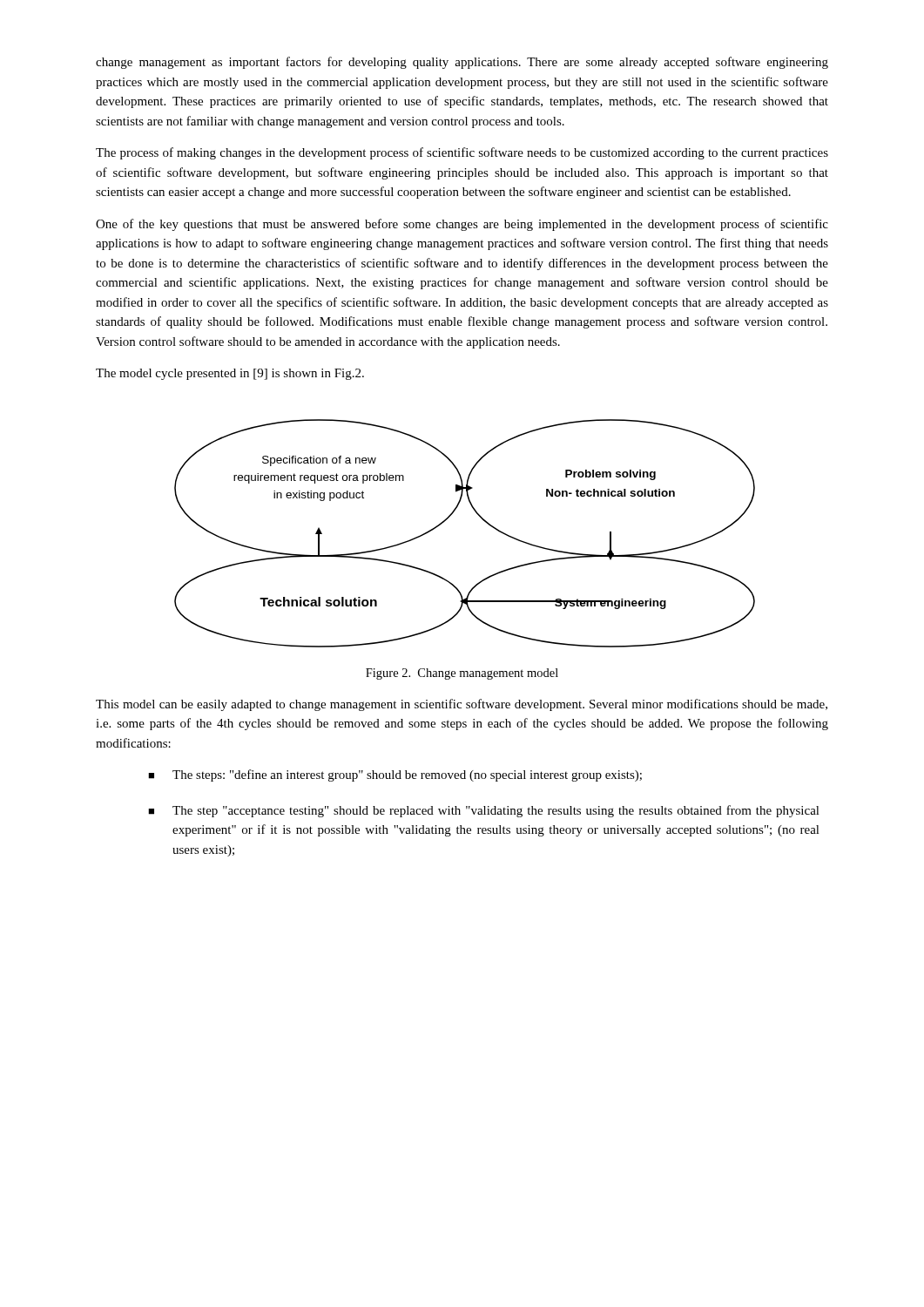Viewport: 924px width, 1307px height.
Task: Click on the text starting "■ The step "acceptance"
Action: point(484,830)
